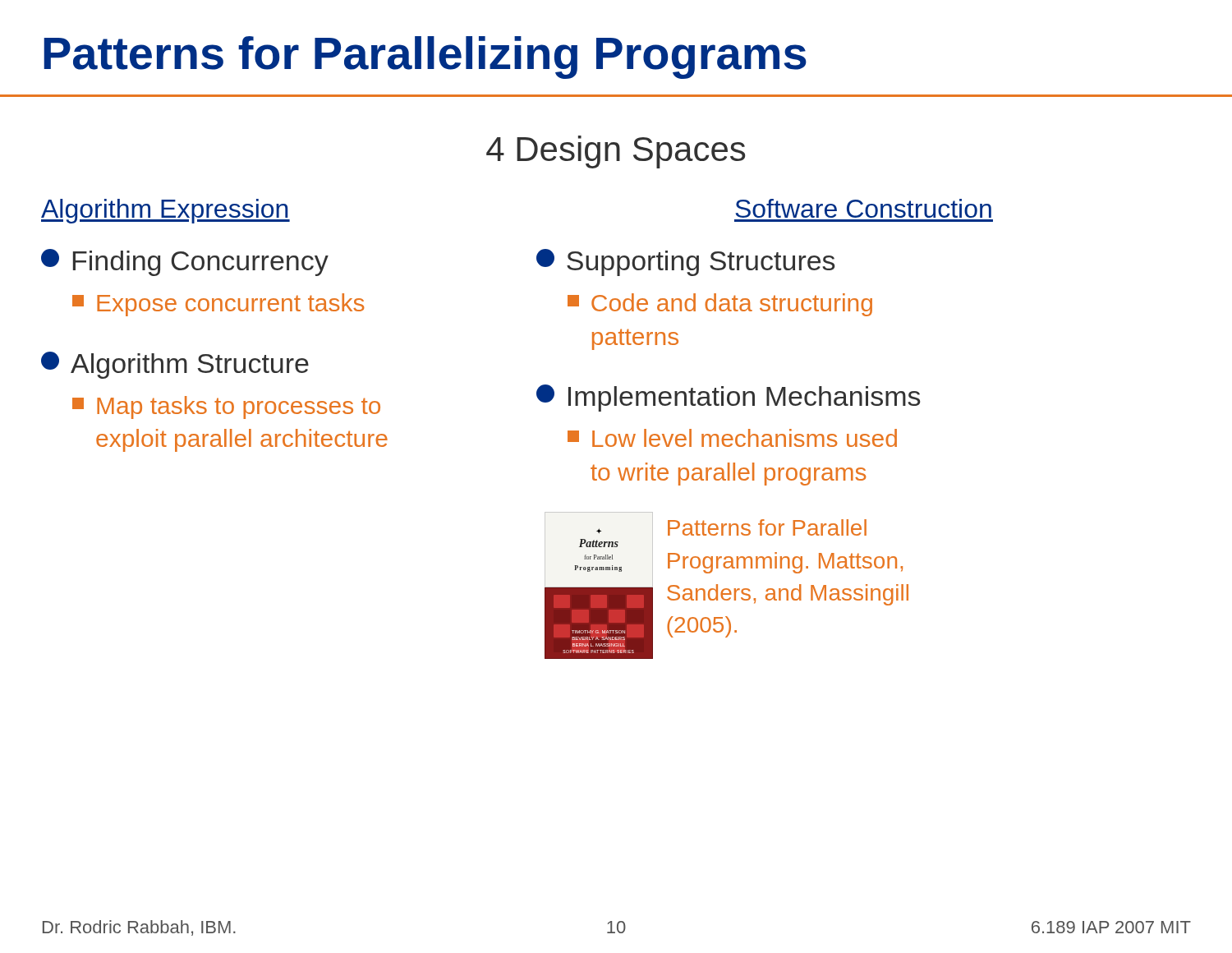Locate the caption with the text "Patterns for ParallelProgramming."

788,576
